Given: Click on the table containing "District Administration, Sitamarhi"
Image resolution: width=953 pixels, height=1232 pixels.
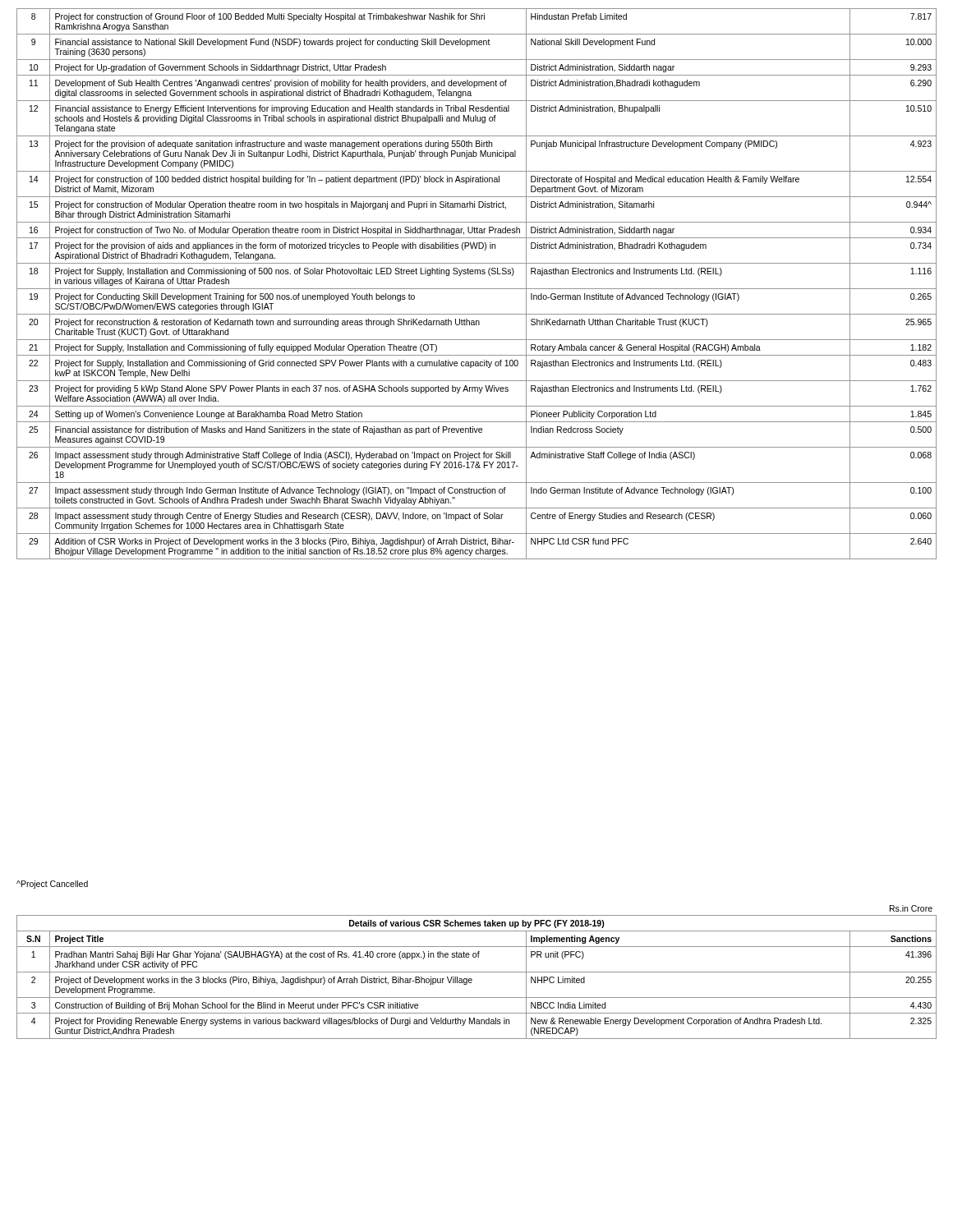Looking at the screenshot, I should pyautogui.click(x=476, y=284).
